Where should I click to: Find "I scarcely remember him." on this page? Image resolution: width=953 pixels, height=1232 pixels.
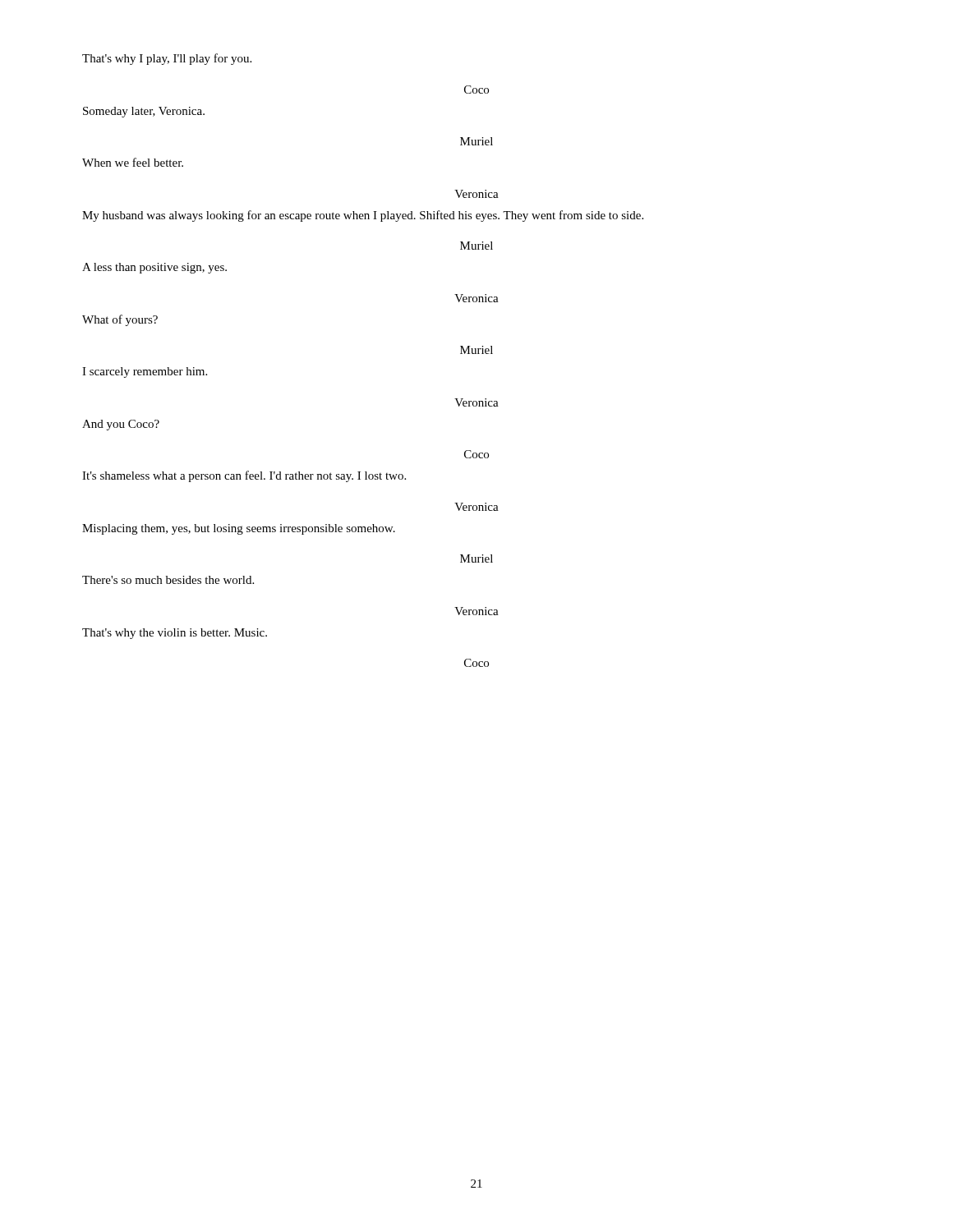(x=145, y=371)
